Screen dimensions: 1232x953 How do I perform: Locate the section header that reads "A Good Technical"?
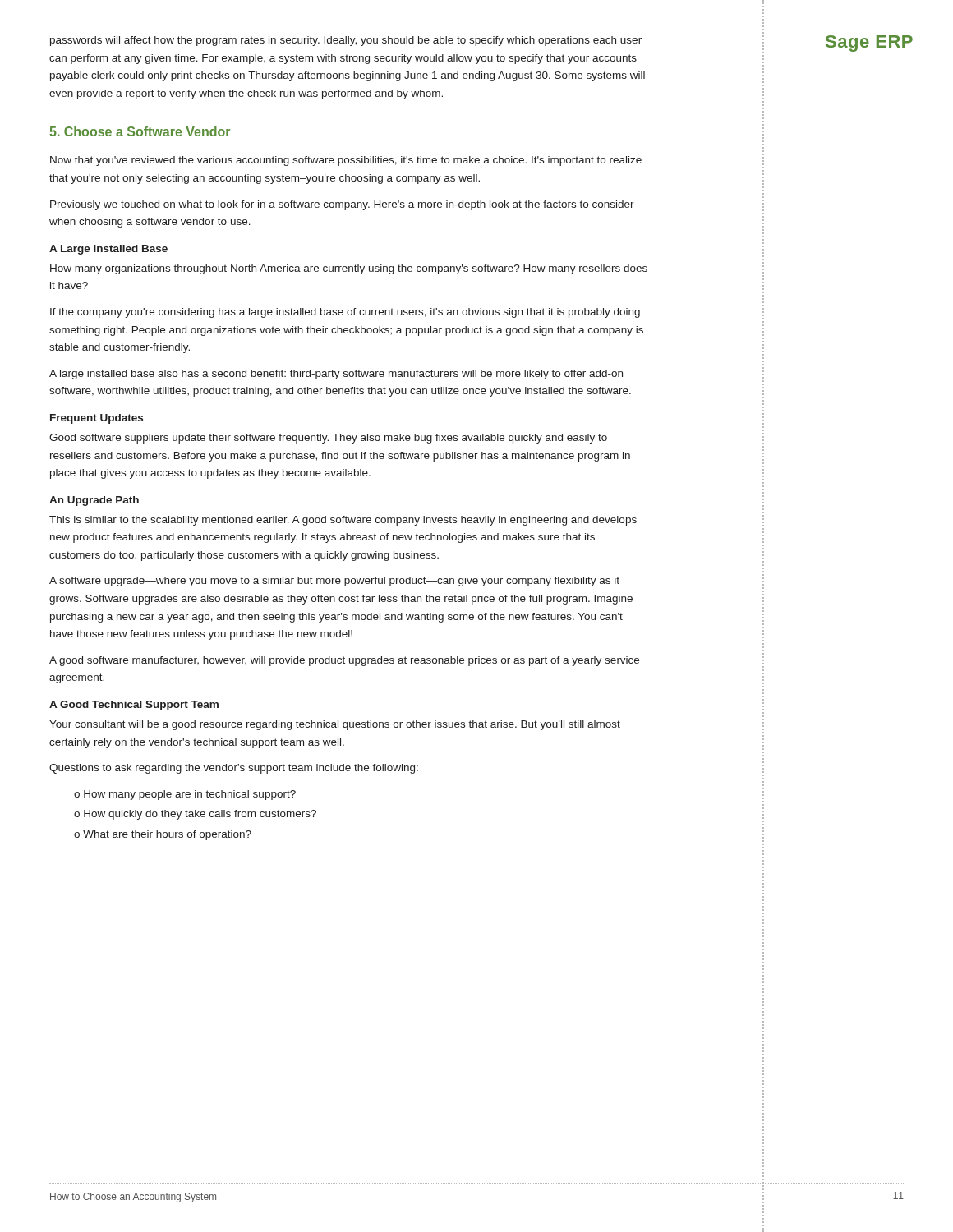134,704
